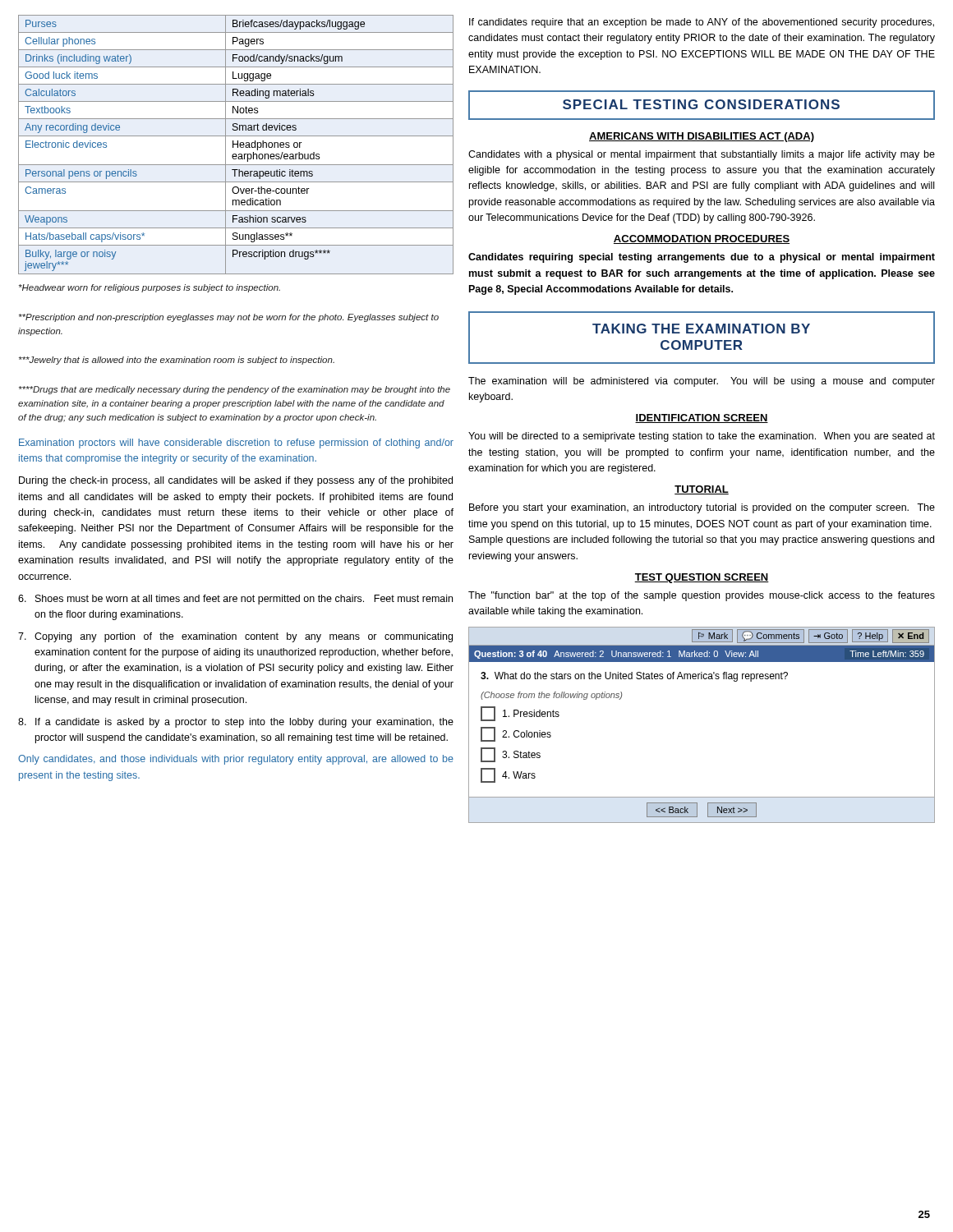Find the screenshot

[702, 725]
